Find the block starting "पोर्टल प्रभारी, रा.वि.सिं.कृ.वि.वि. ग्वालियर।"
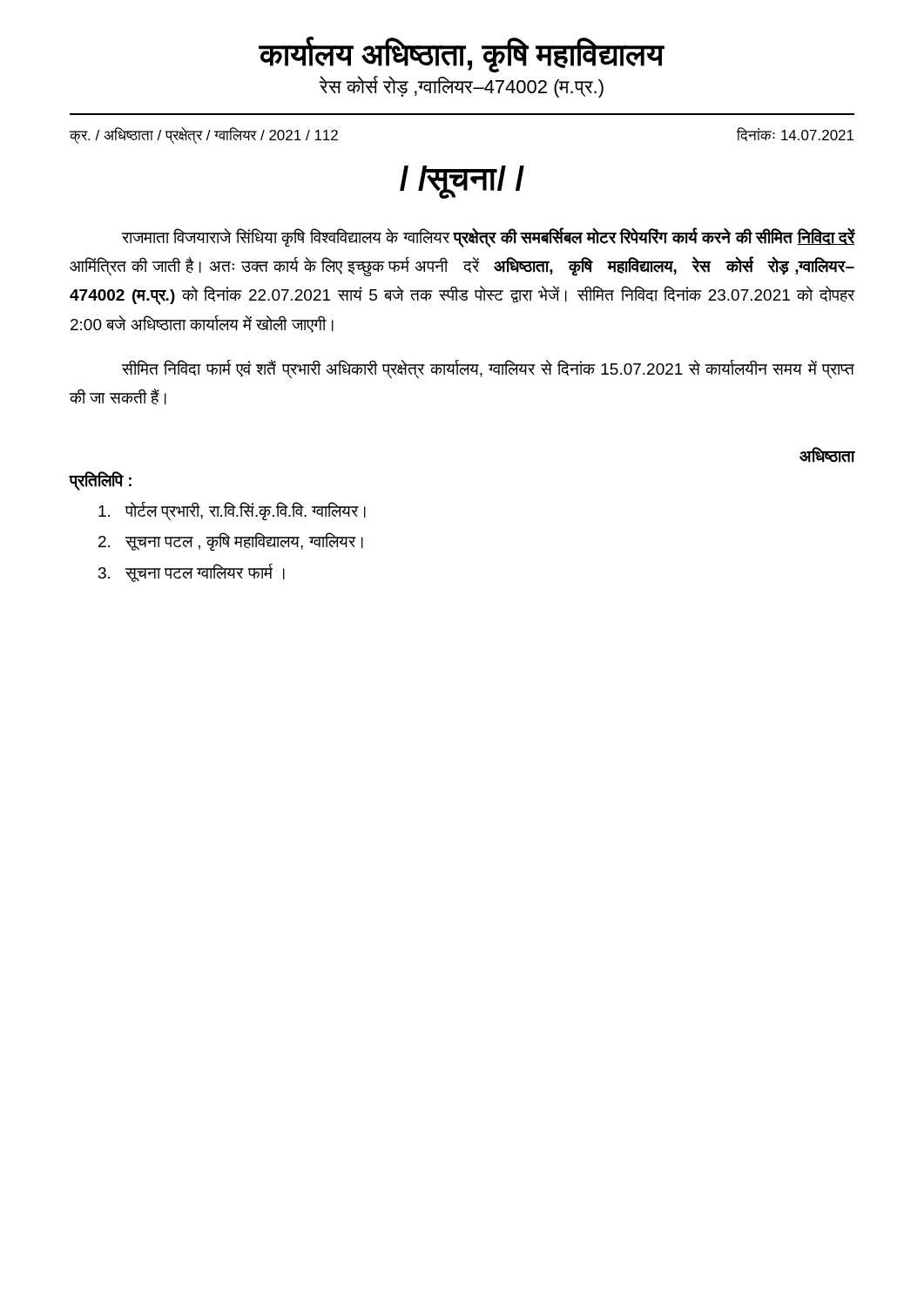 click(x=234, y=511)
